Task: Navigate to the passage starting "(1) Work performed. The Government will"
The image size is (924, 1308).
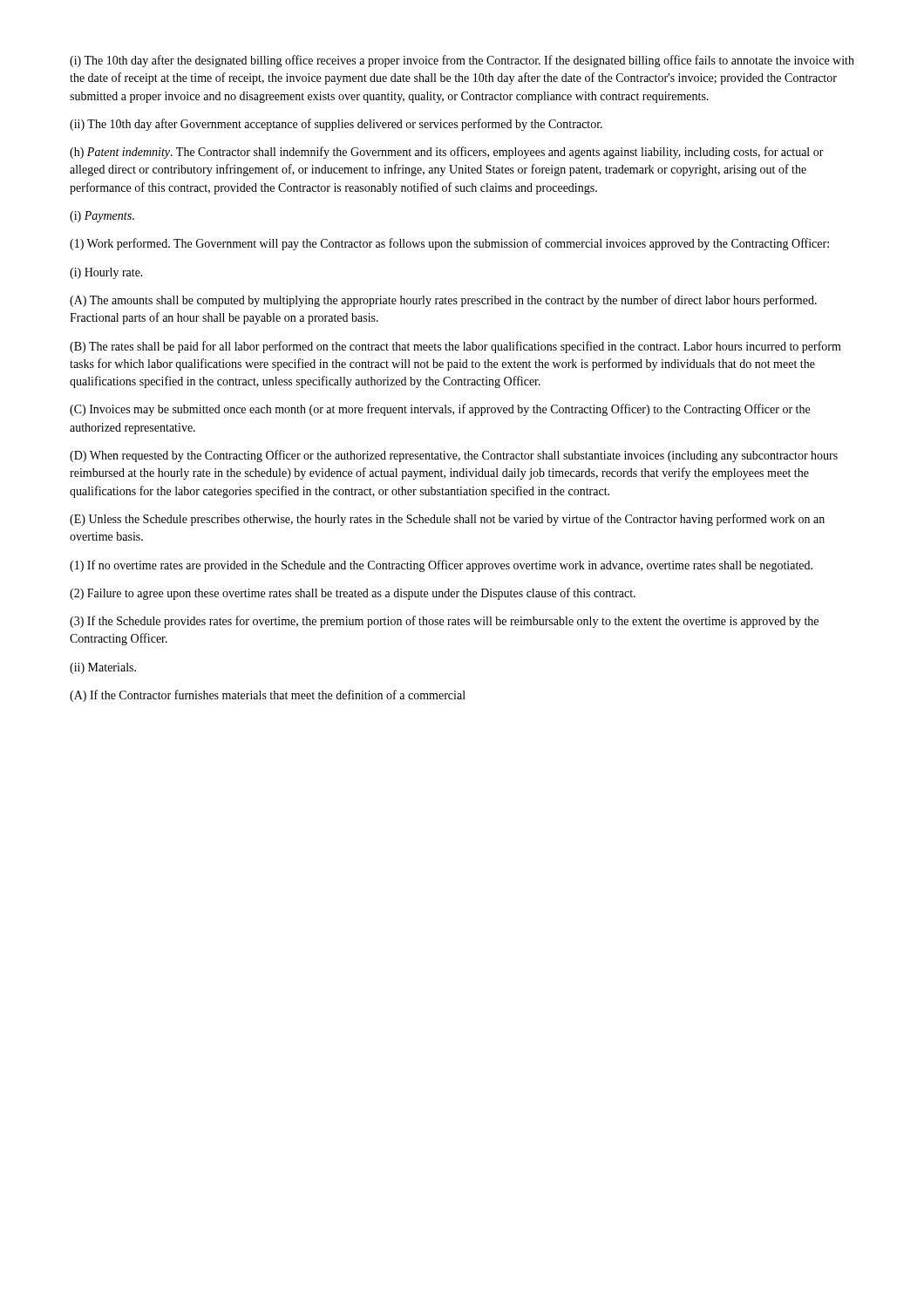Action: 450,244
